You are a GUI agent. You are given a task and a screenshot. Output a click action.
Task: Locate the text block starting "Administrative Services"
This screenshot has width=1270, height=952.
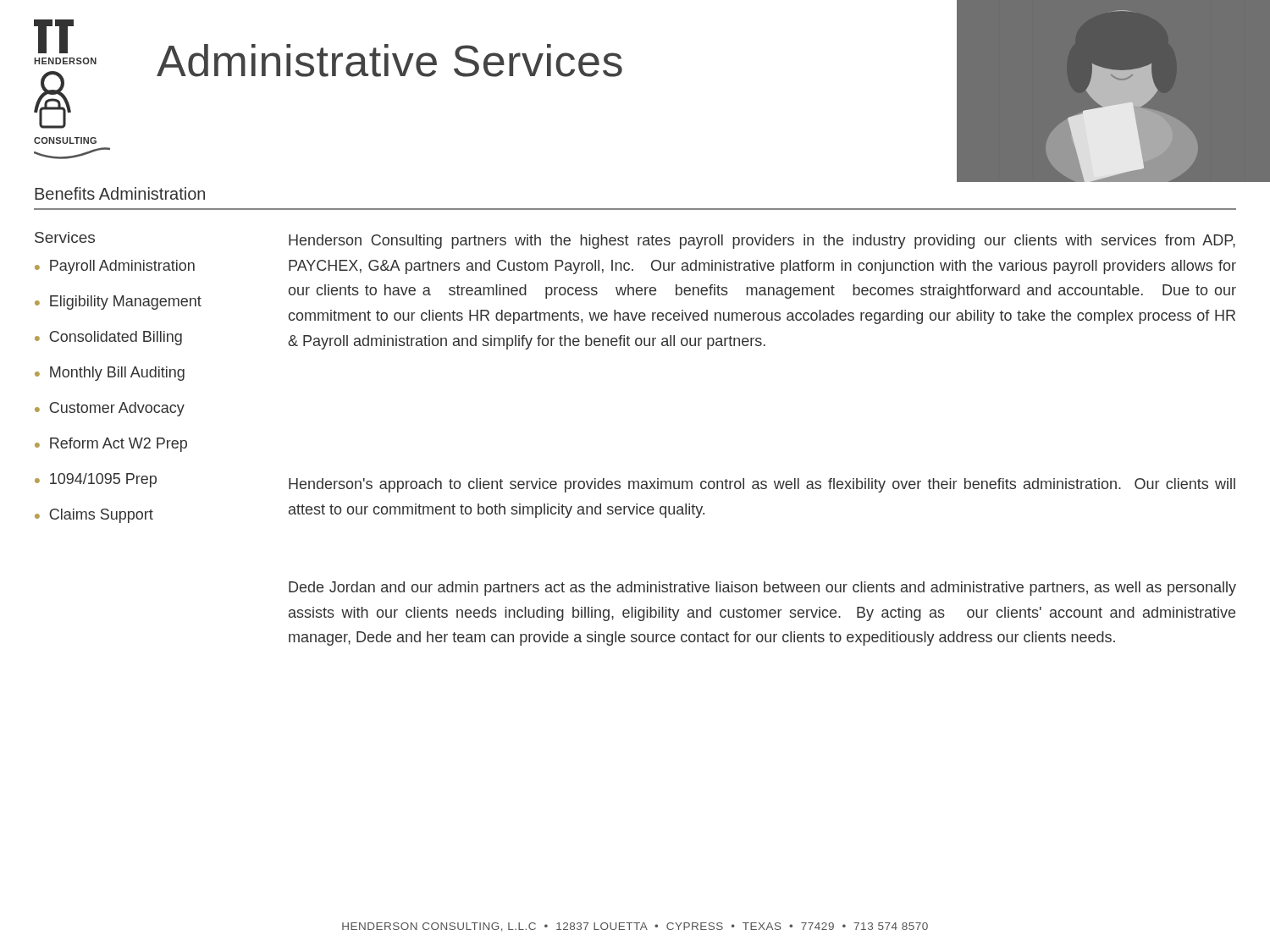pos(390,61)
